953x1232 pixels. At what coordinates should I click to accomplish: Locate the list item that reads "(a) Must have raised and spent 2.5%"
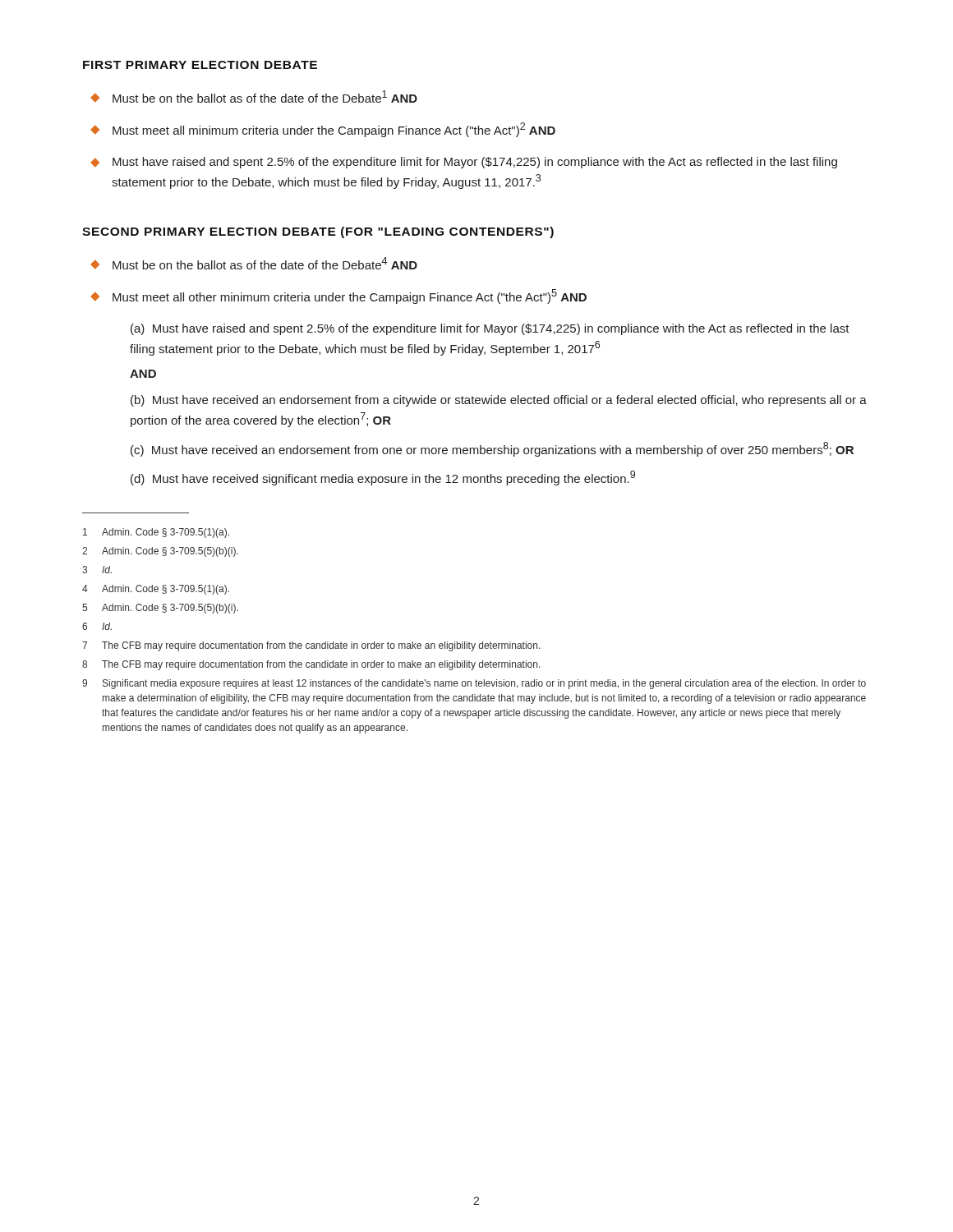click(489, 338)
